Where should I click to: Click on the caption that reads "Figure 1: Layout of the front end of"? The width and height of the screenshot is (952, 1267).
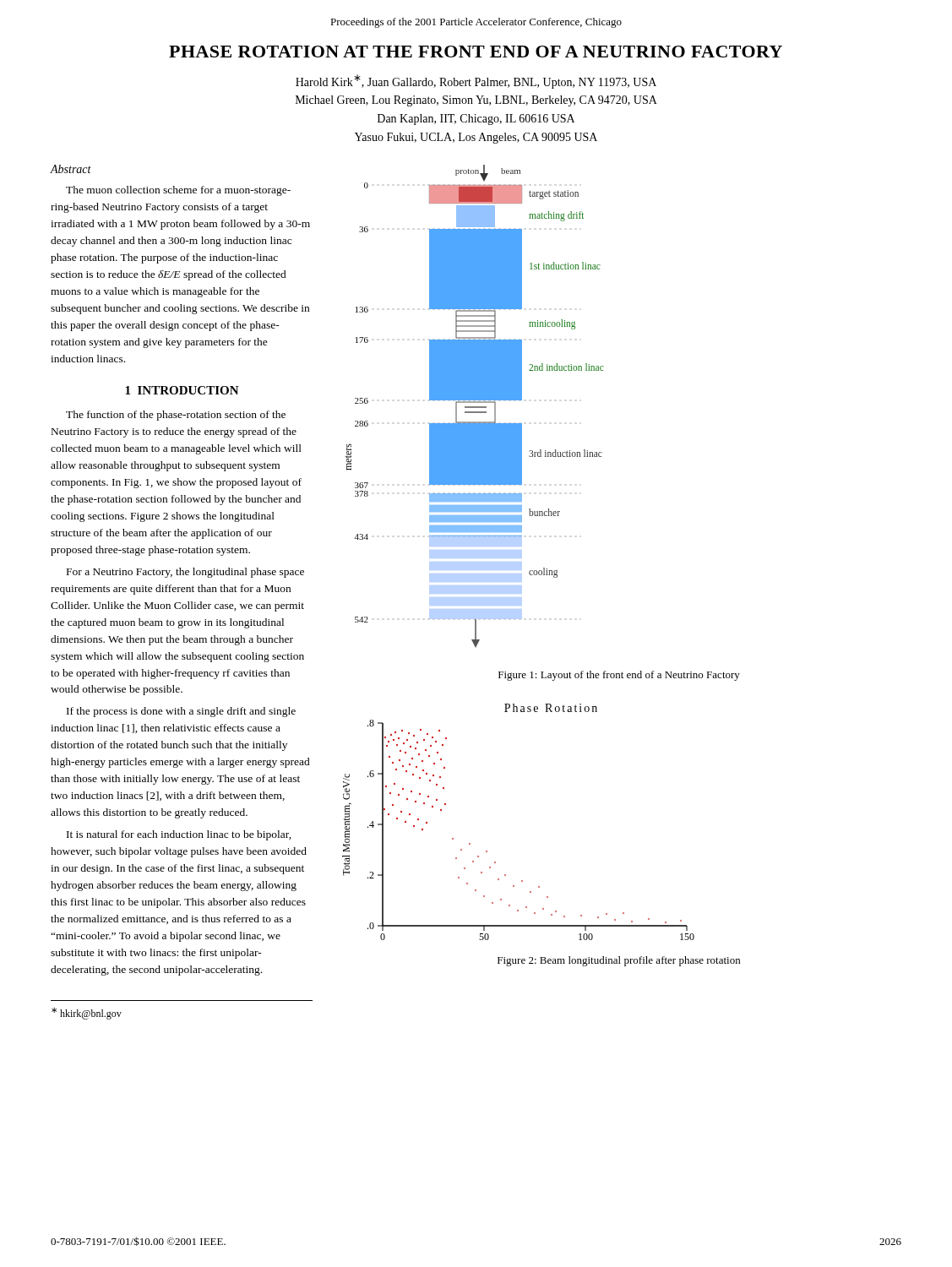[x=619, y=675]
